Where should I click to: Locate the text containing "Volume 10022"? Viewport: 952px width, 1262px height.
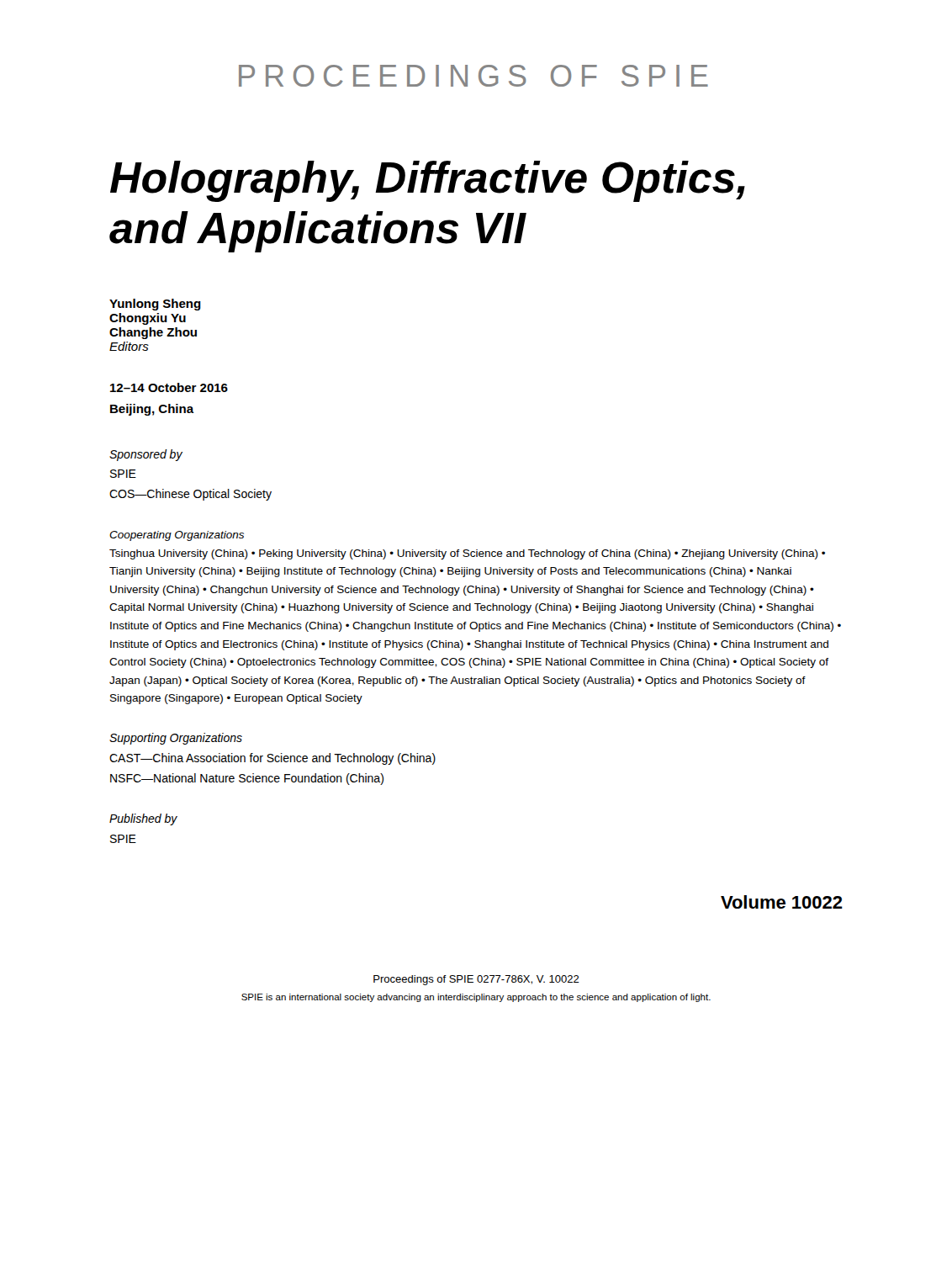(x=782, y=902)
